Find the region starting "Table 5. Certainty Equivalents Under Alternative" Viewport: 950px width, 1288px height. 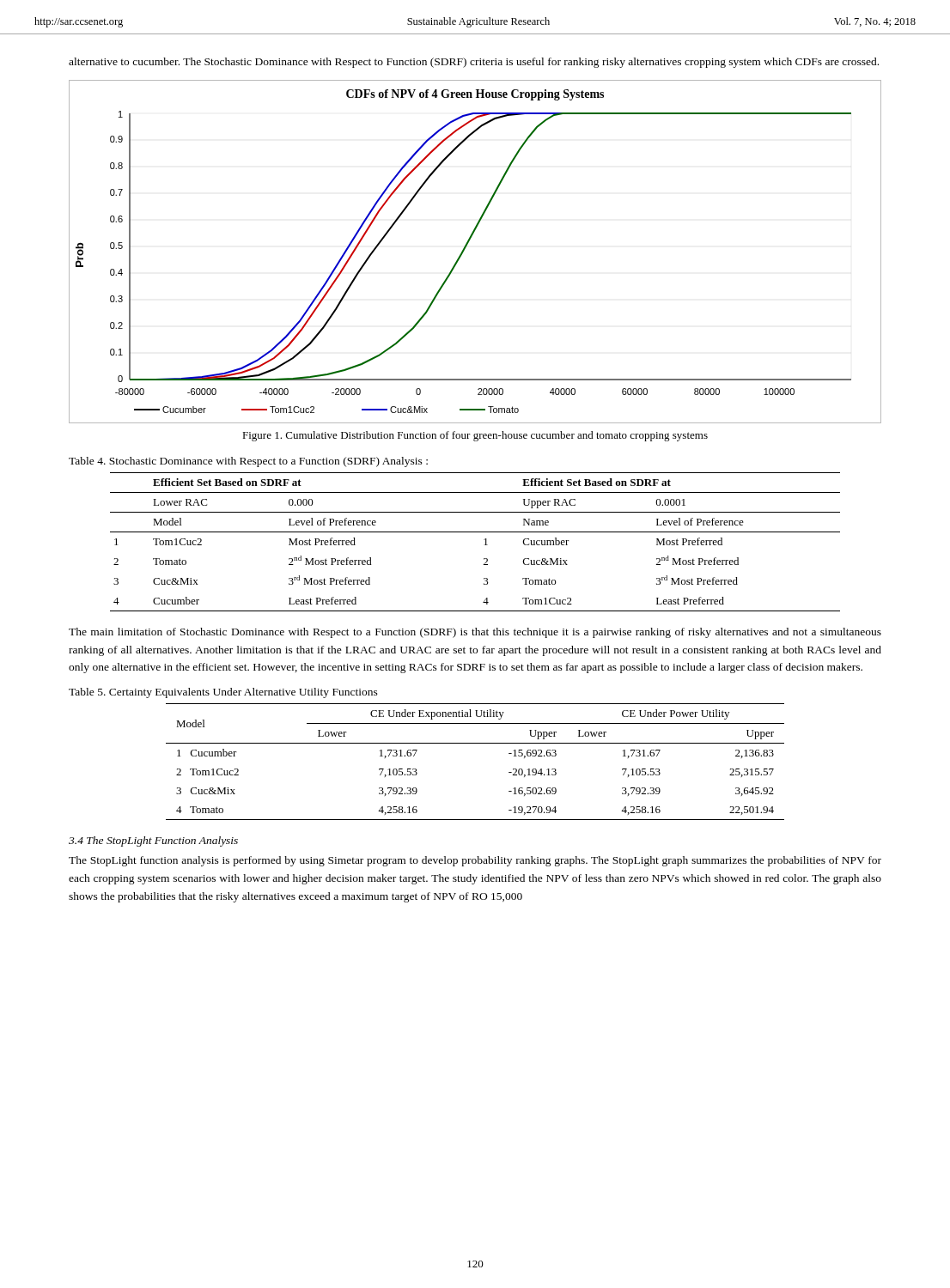point(223,692)
